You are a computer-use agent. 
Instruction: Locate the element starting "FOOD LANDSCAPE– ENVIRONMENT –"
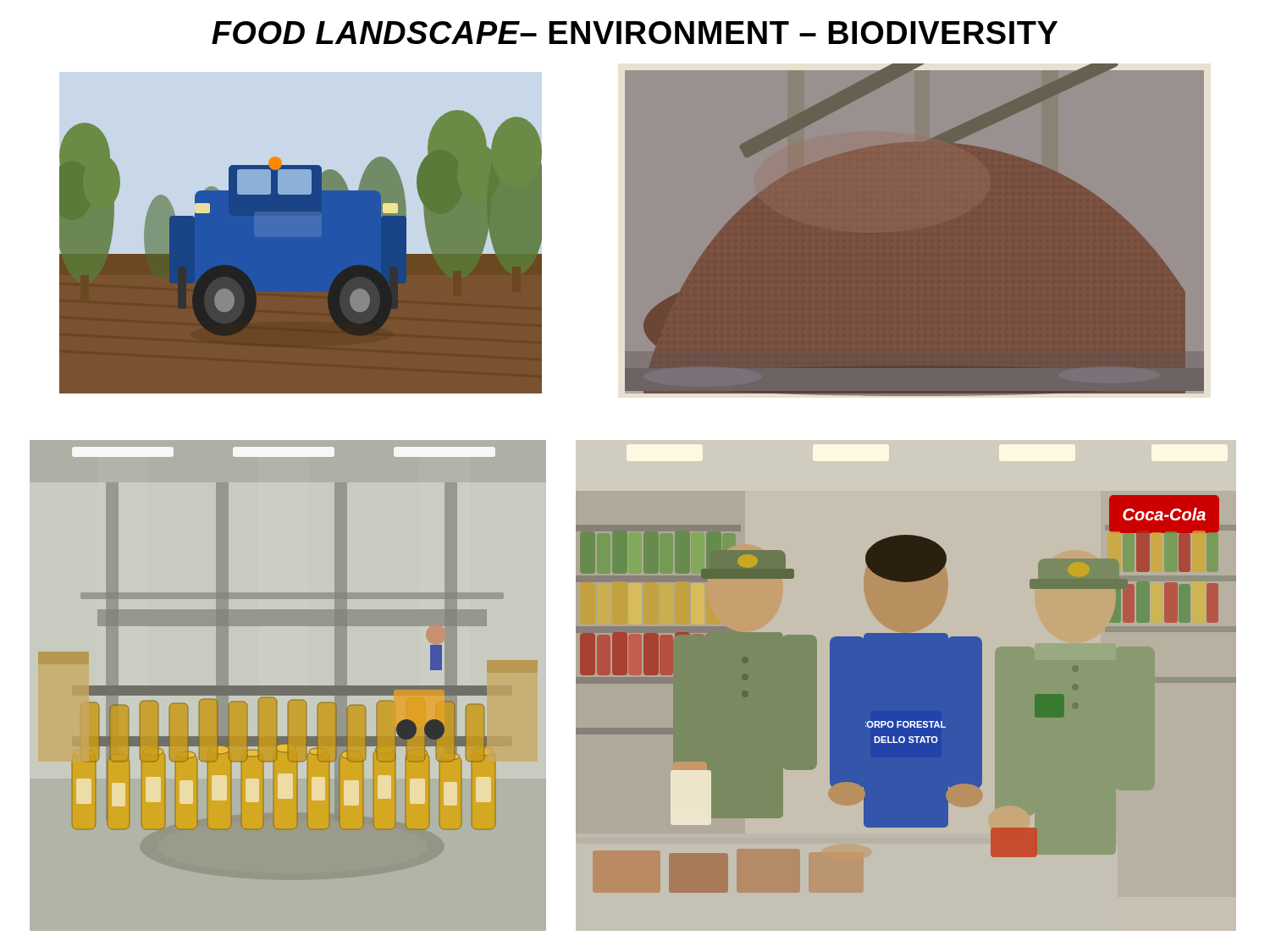[x=635, y=33]
